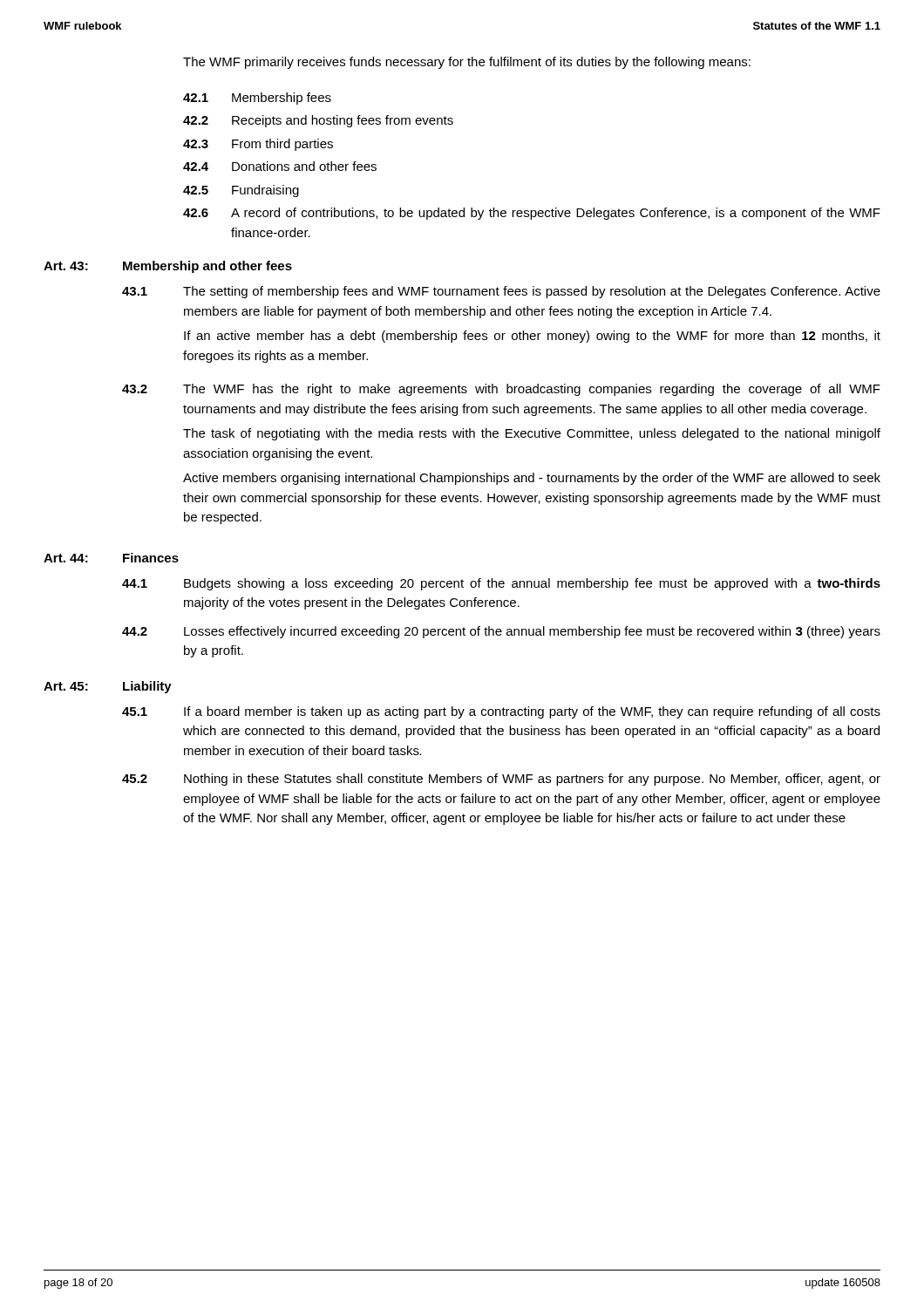Locate the region starting "Art. 44: Finances"
Image resolution: width=924 pixels, height=1308 pixels.
[111, 557]
